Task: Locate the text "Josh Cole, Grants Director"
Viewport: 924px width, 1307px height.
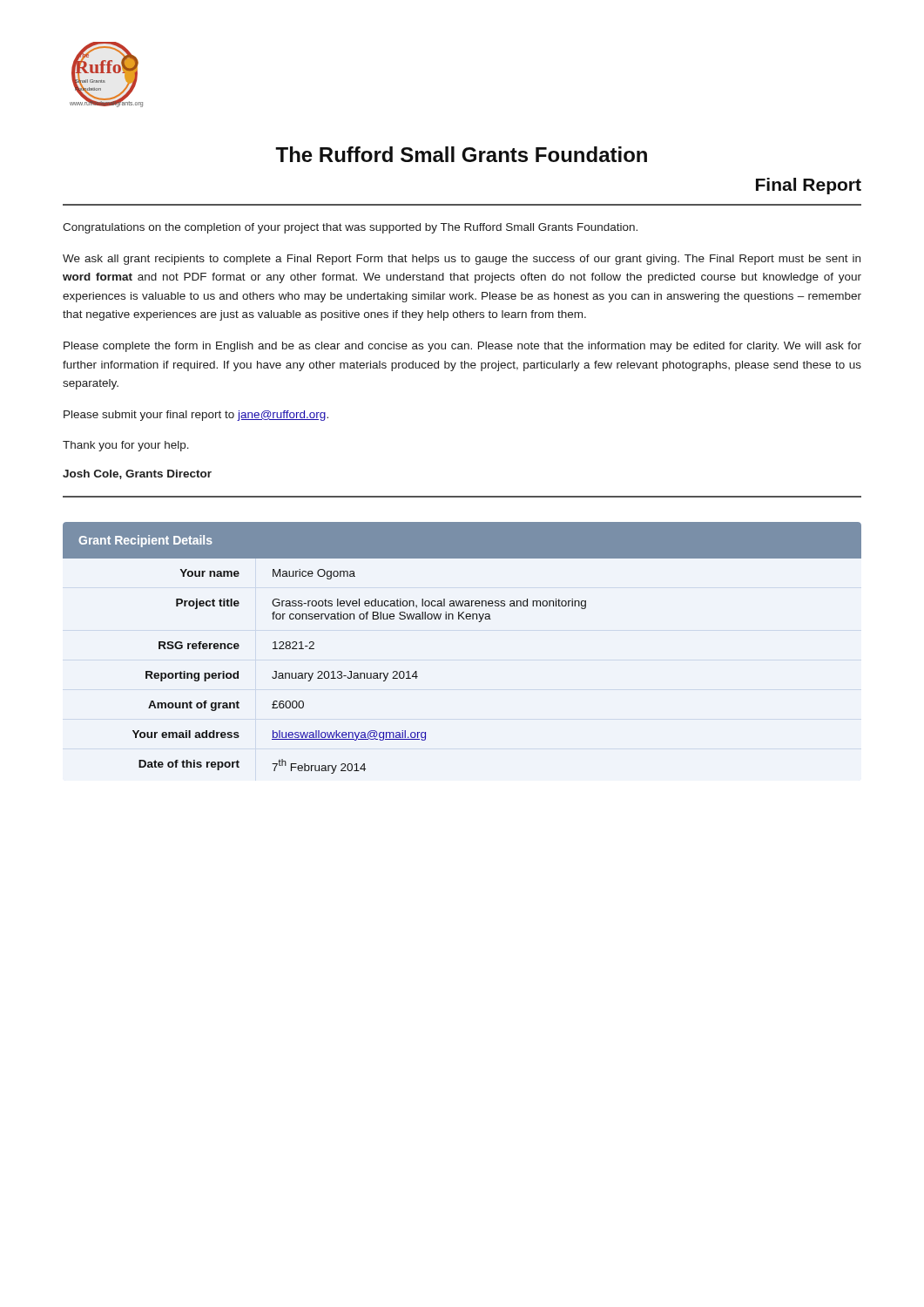Action: coord(137,474)
